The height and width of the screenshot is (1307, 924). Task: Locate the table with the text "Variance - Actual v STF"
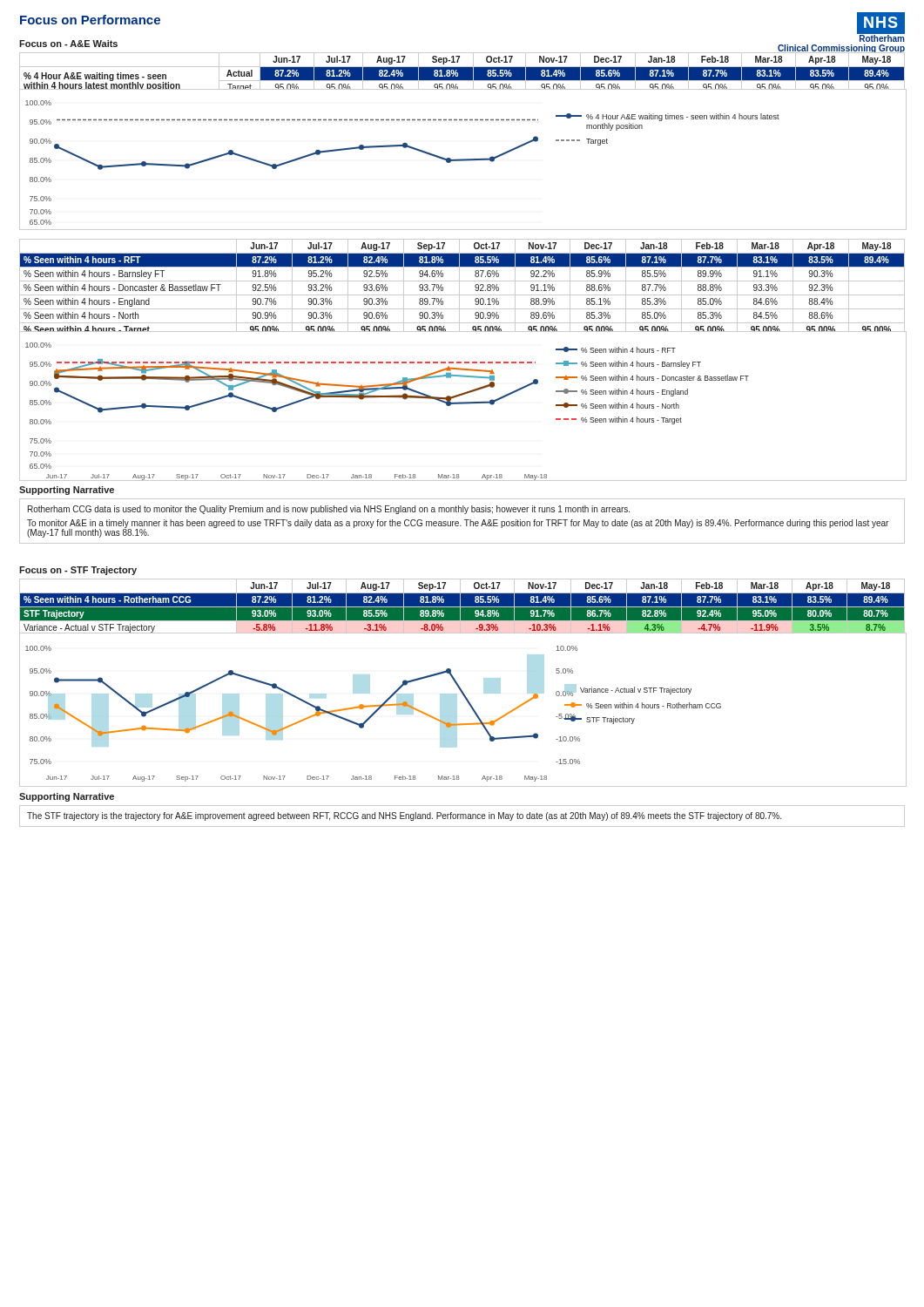pos(462,607)
